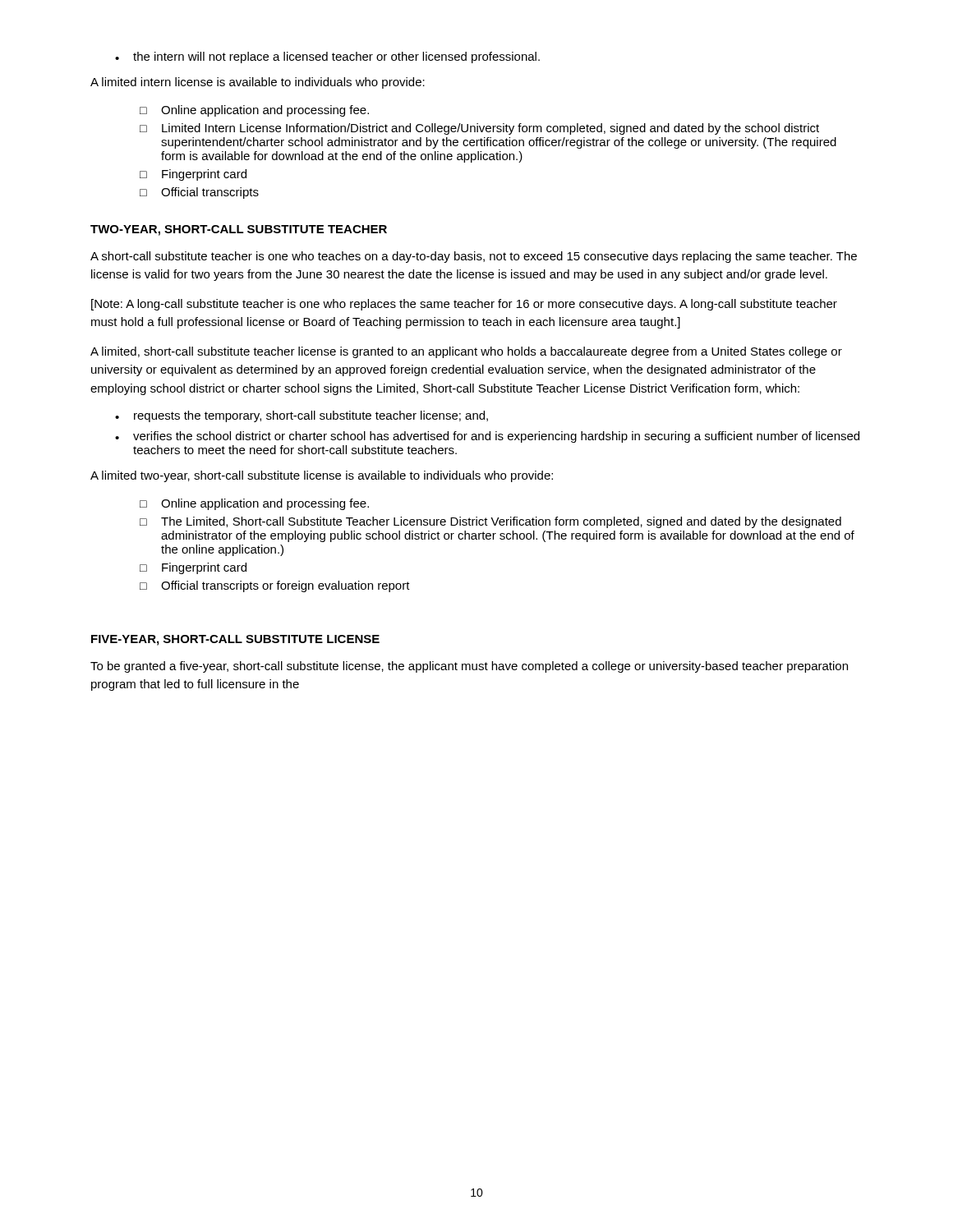Point to "□ Official transcripts"
The image size is (953, 1232).
(199, 191)
